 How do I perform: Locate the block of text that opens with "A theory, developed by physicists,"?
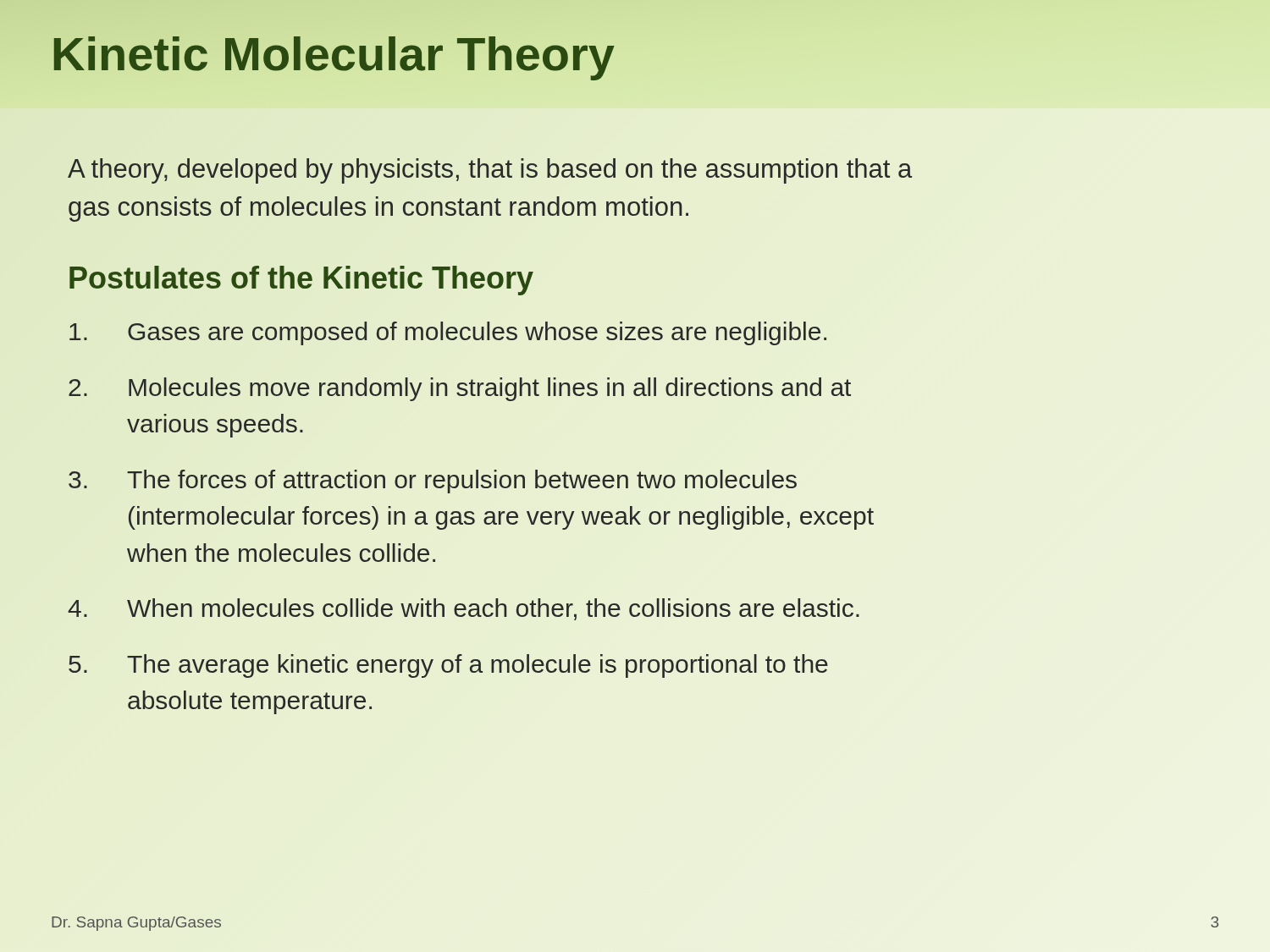tap(635, 189)
